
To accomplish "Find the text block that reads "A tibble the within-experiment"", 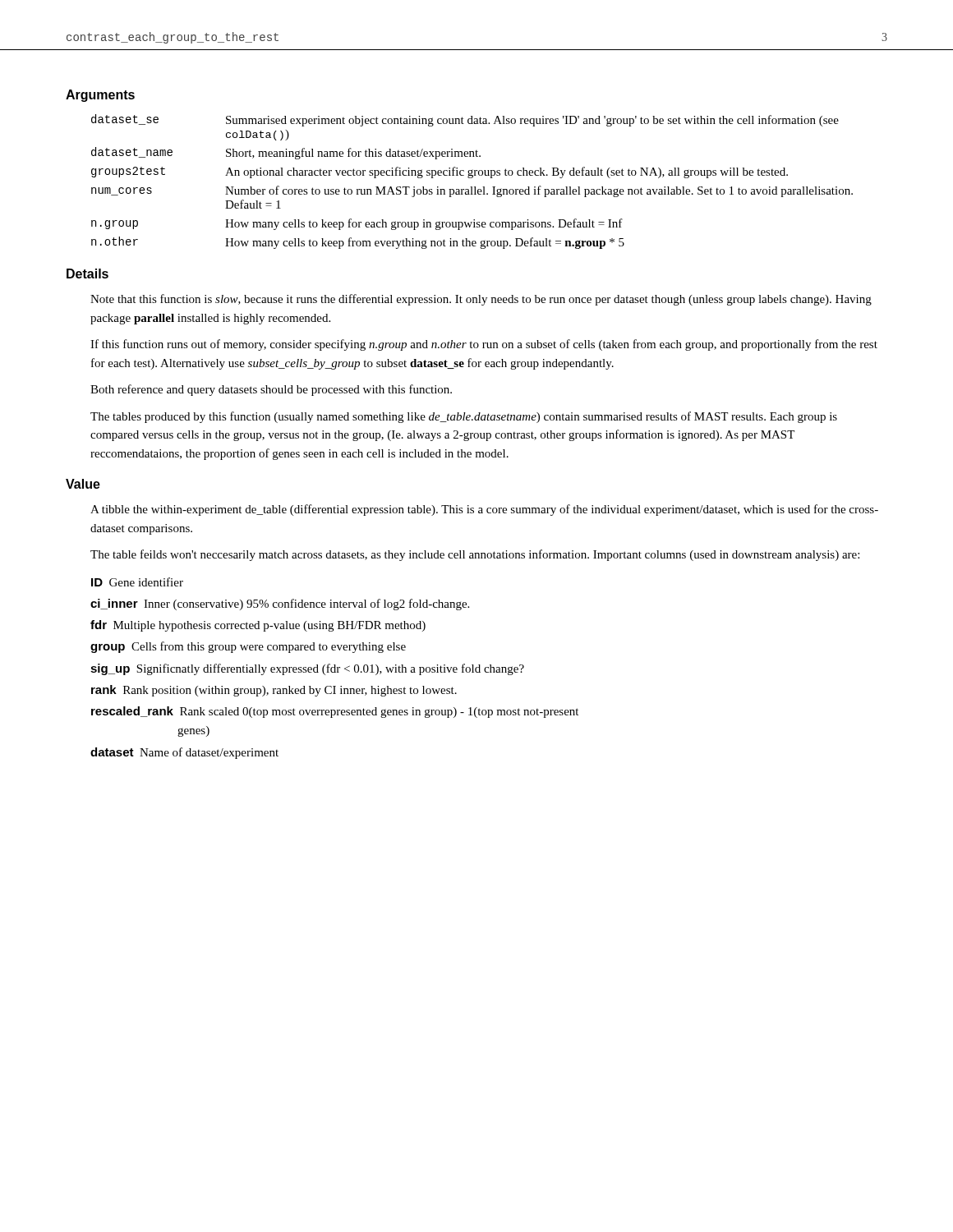I will point(484,518).
